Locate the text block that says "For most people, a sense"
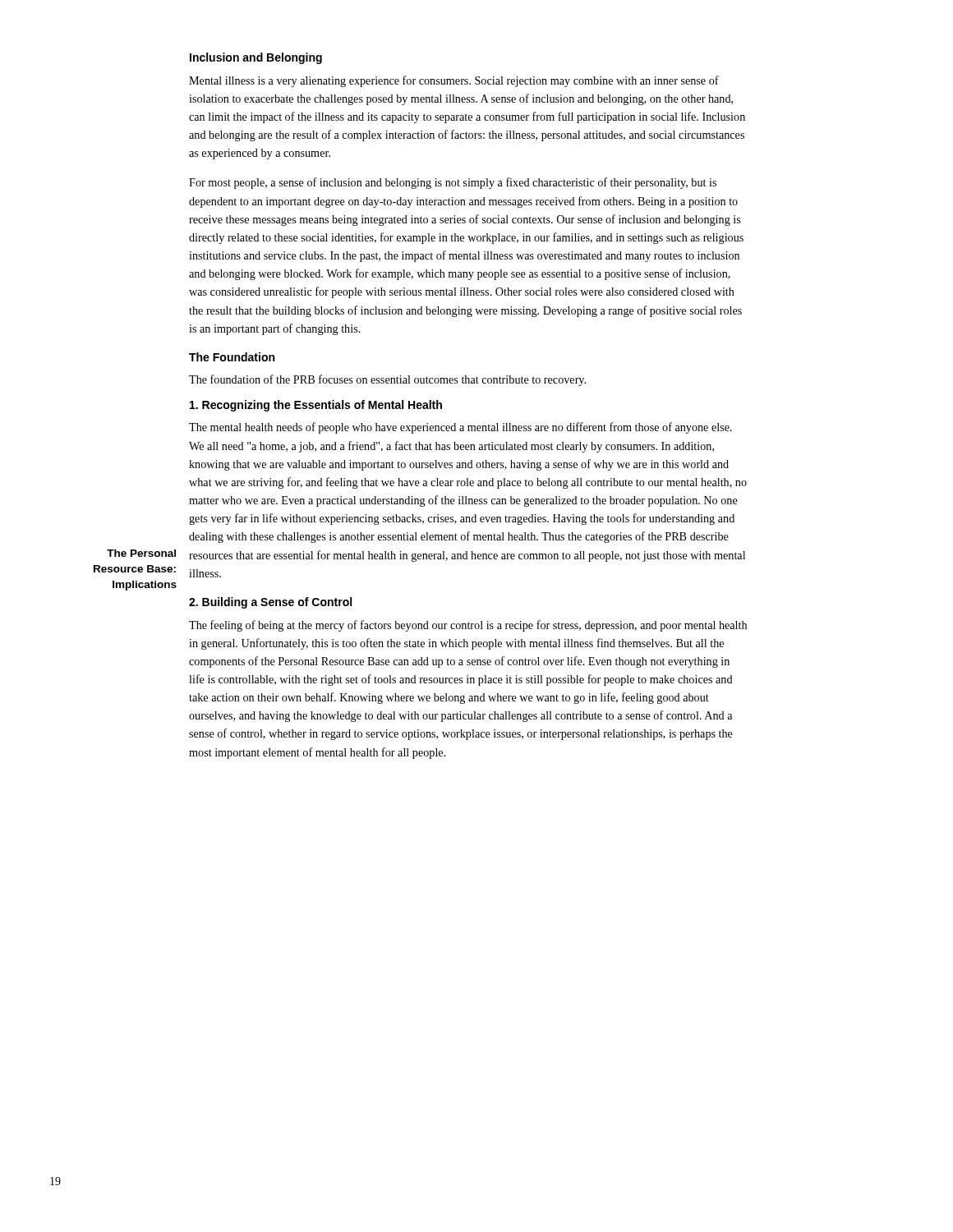 (466, 256)
